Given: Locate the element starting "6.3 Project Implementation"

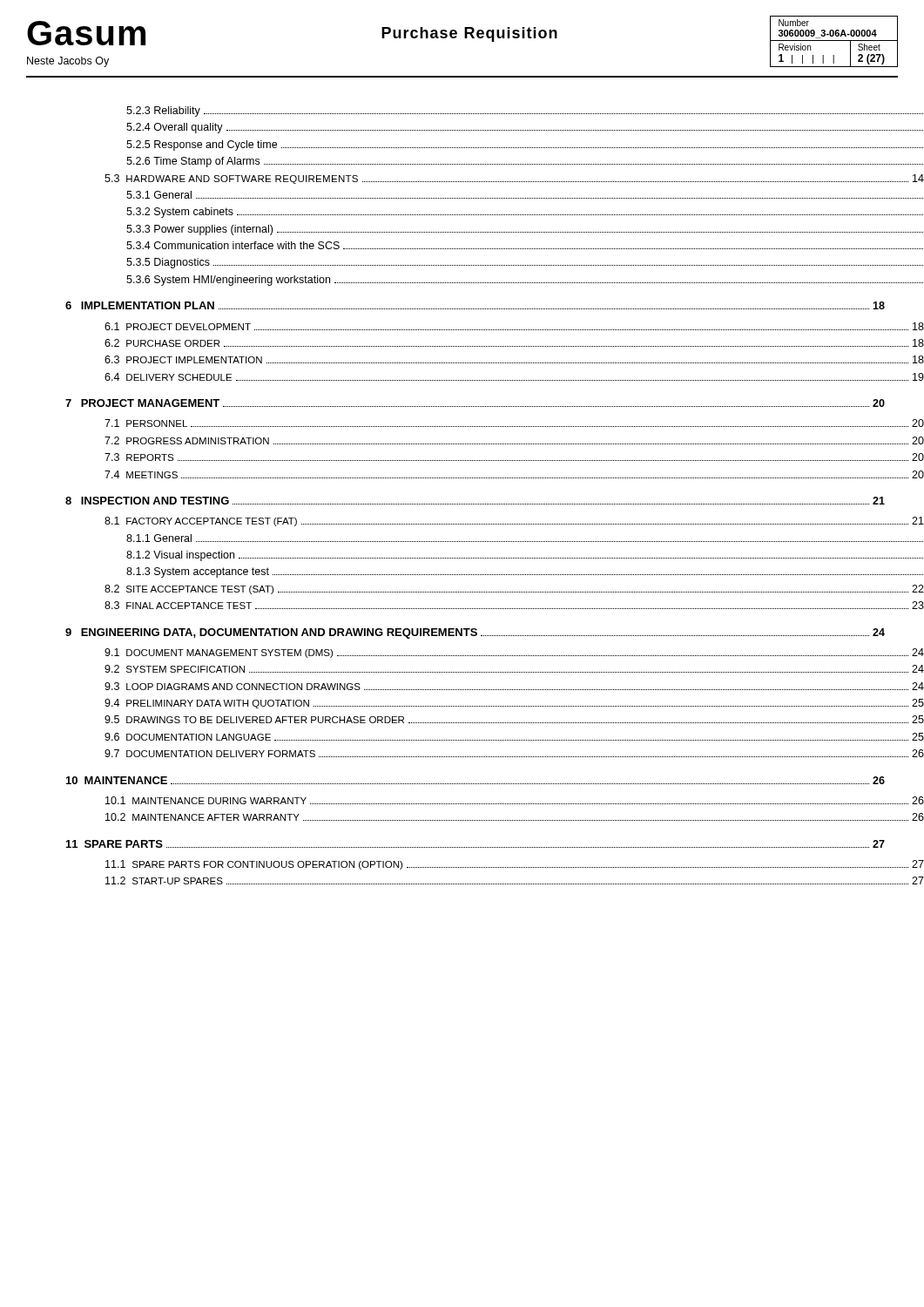Looking at the screenshot, I should pyautogui.click(x=514, y=361).
